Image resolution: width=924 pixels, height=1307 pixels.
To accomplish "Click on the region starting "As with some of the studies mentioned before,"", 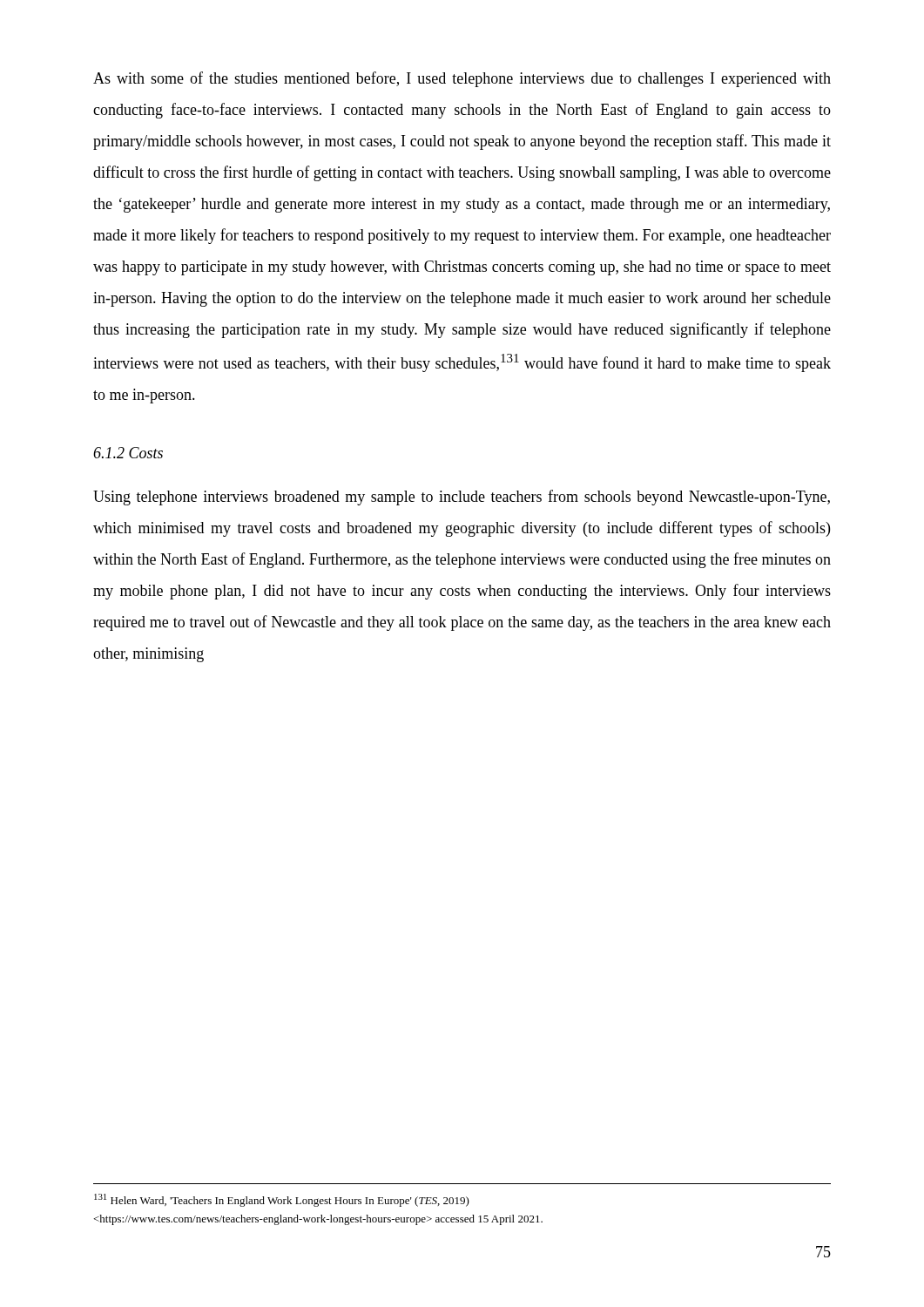I will 462,237.
